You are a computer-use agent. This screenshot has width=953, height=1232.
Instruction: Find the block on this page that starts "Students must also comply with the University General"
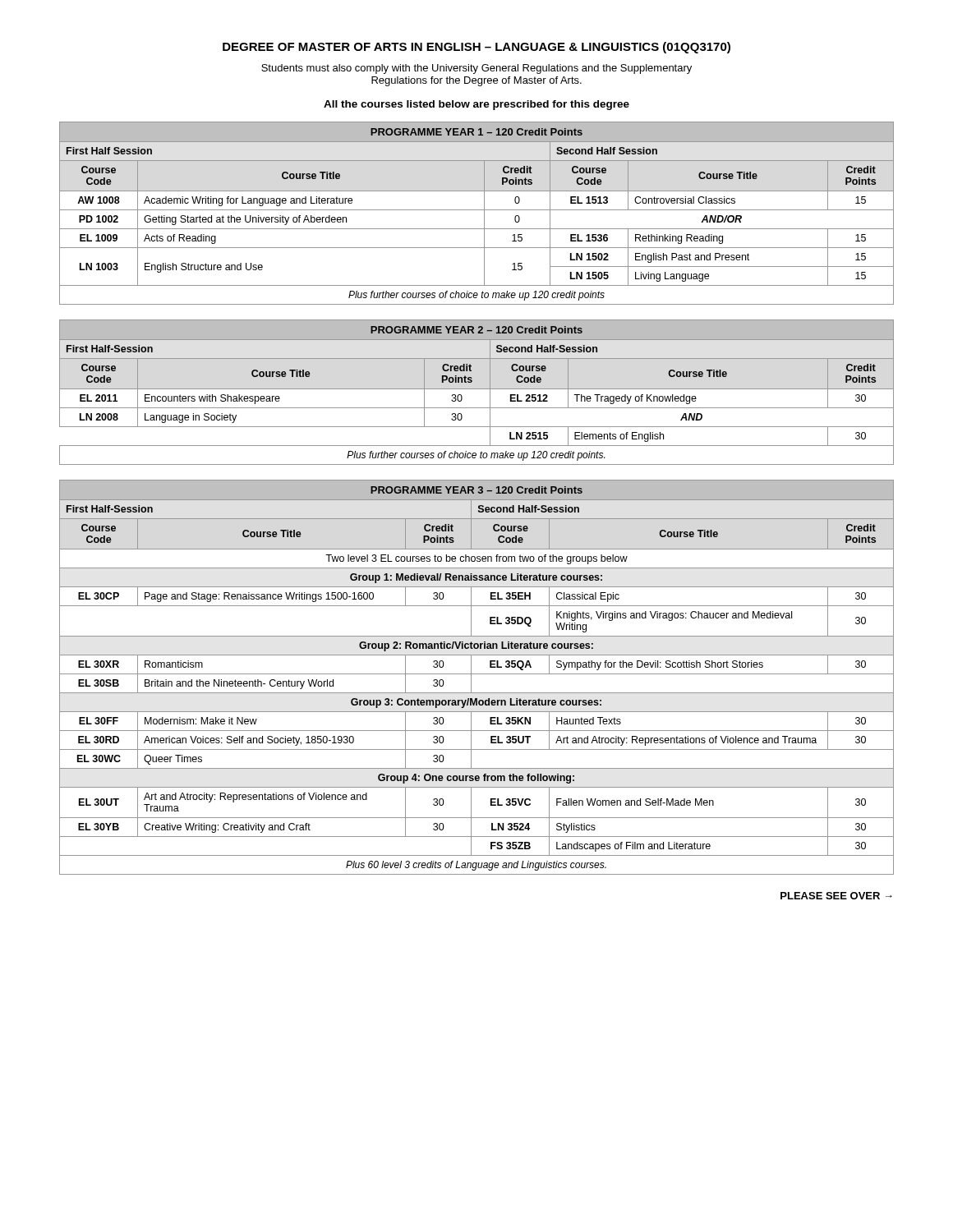point(476,74)
